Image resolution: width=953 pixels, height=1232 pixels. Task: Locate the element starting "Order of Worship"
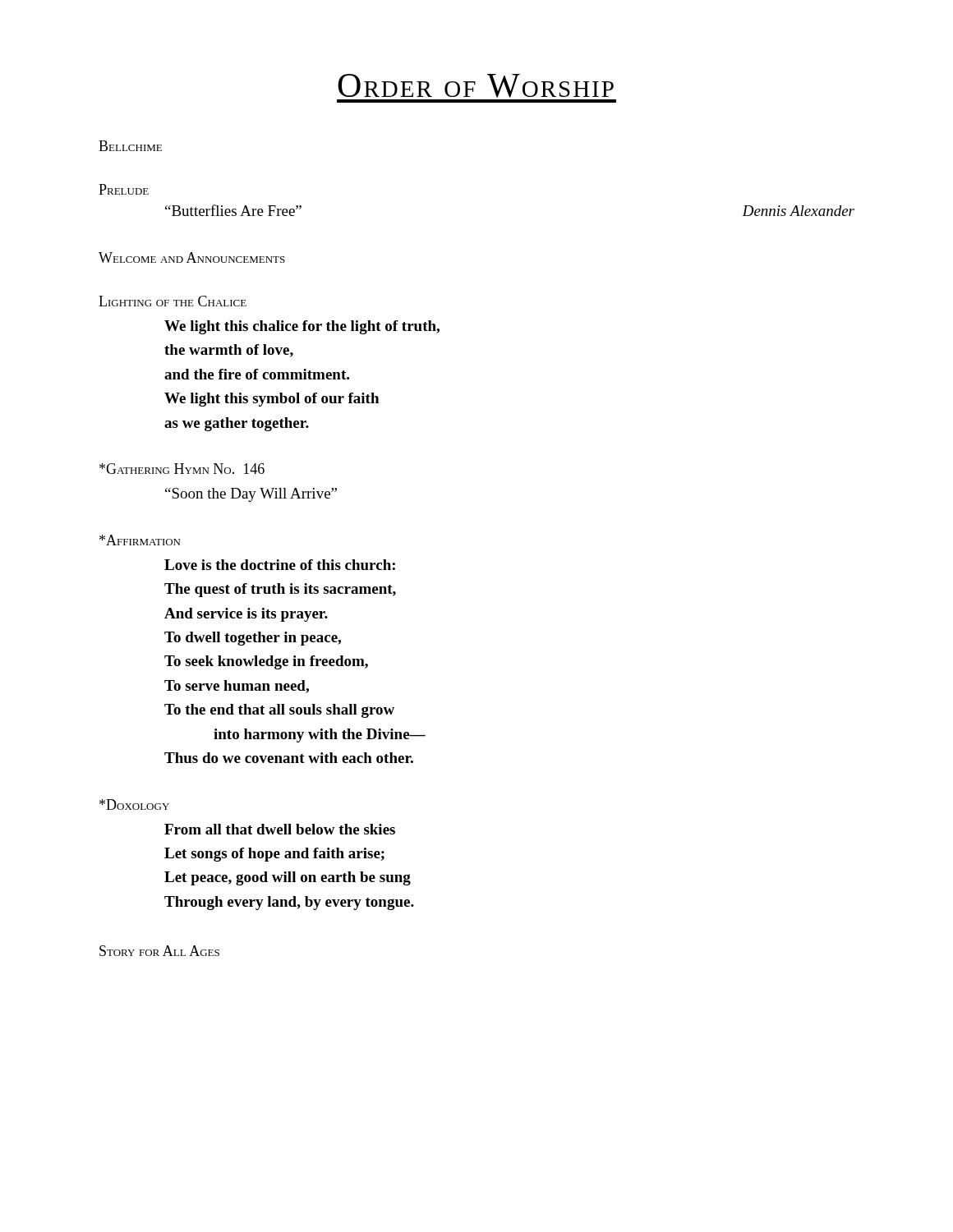476,85
